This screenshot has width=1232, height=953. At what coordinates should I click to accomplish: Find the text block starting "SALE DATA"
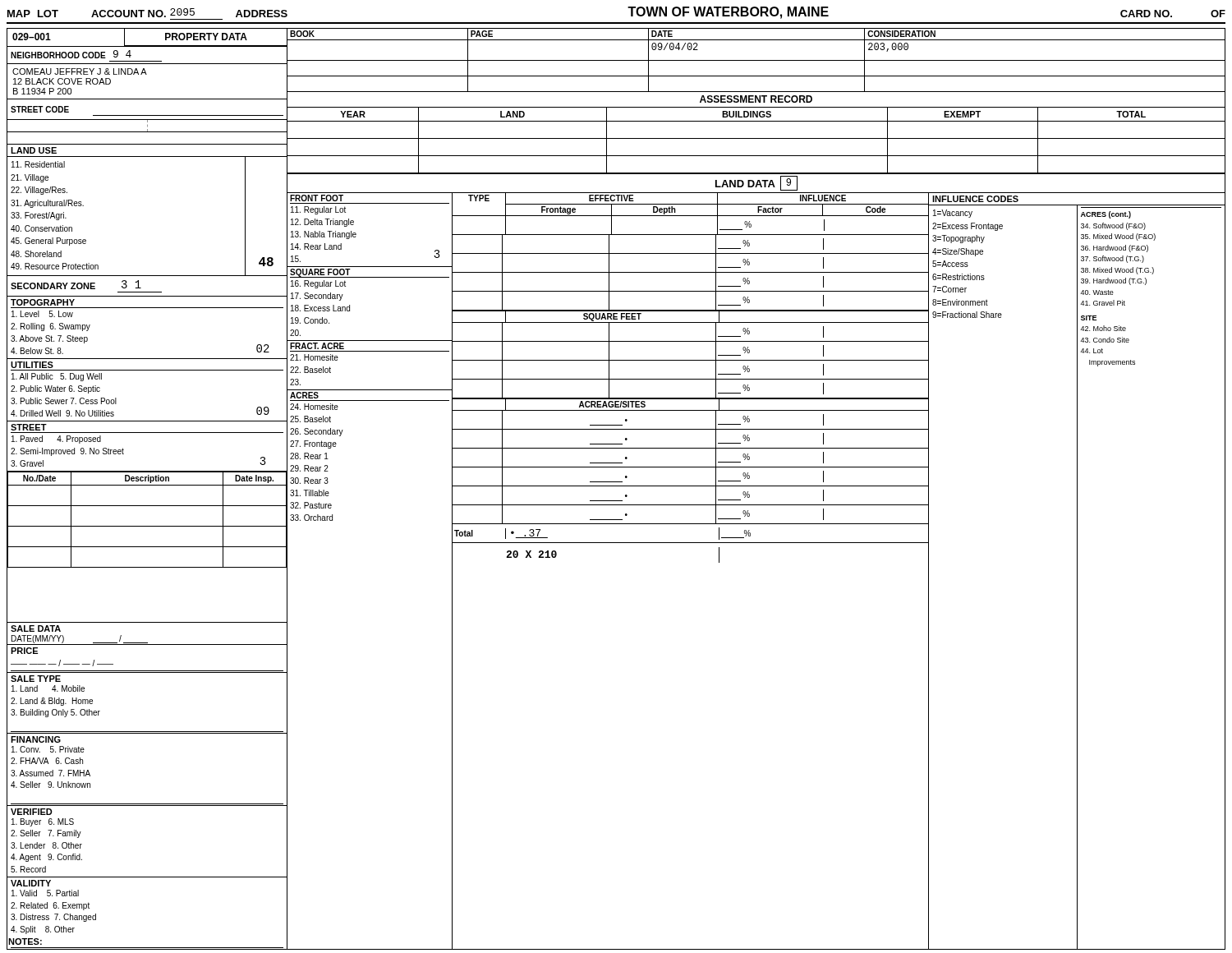[x=36, y=629]
